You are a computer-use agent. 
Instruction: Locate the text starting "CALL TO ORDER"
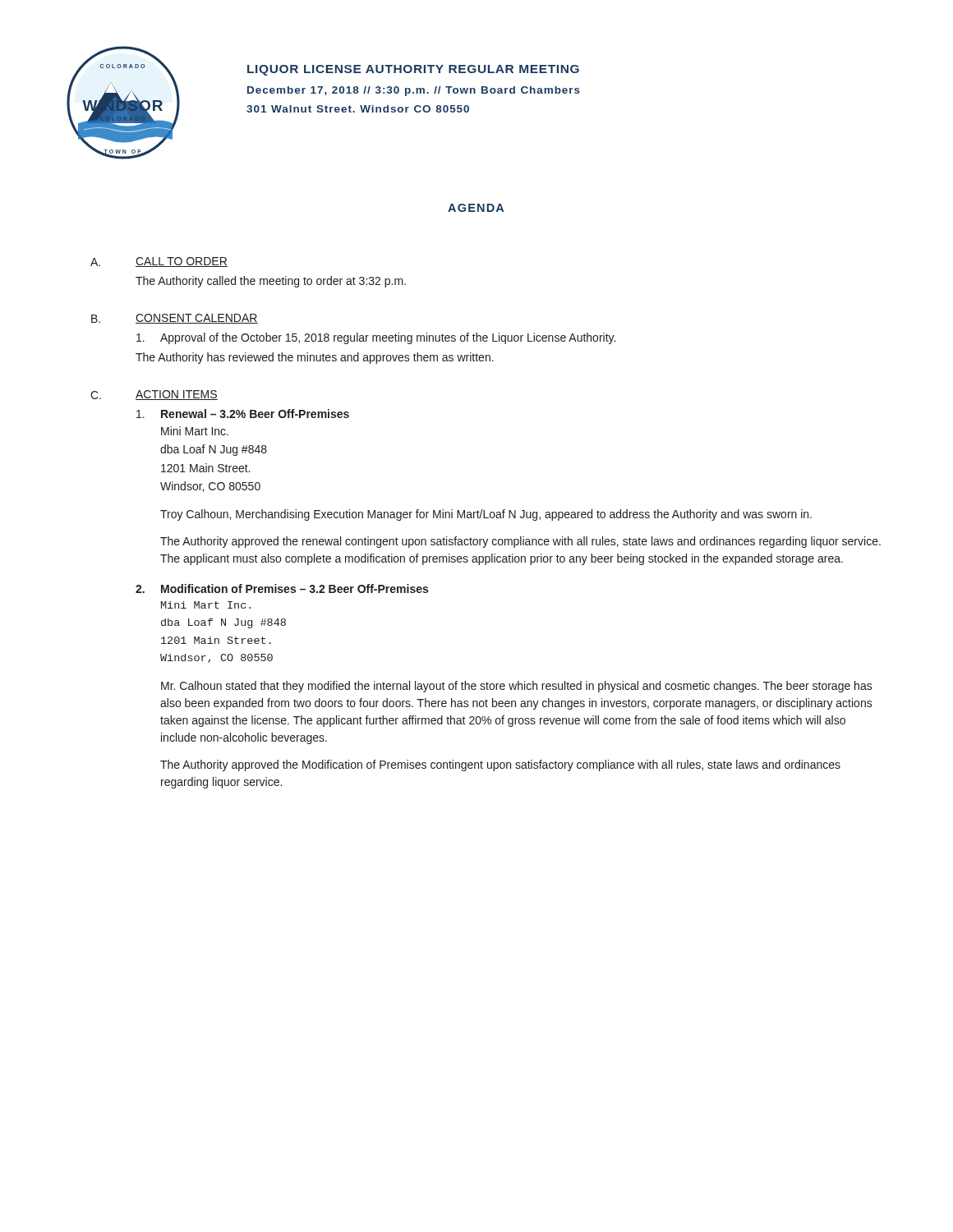pyautogui.click(x=181, y=261)
